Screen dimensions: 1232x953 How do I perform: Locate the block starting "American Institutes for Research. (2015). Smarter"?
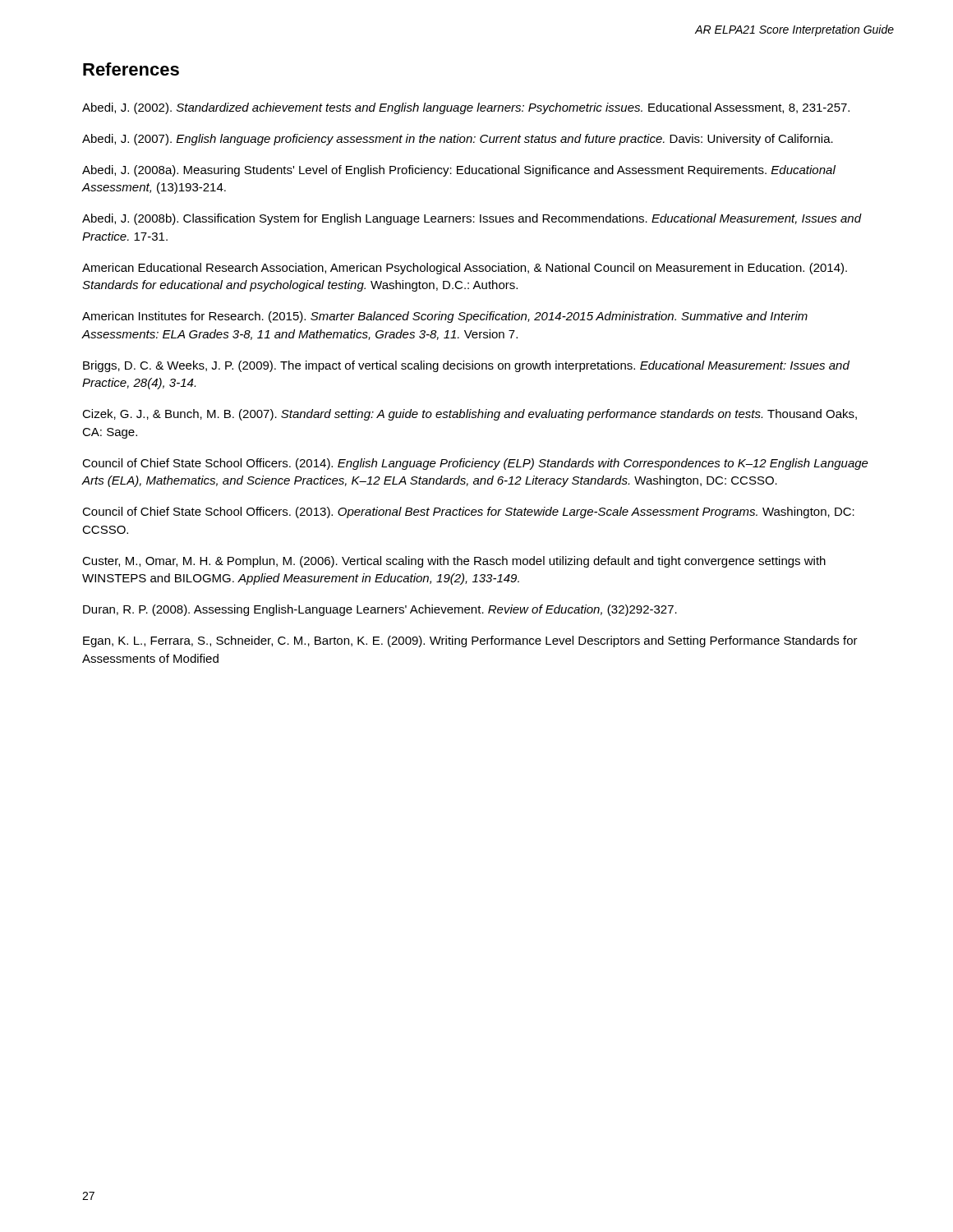tap(445, 325)
